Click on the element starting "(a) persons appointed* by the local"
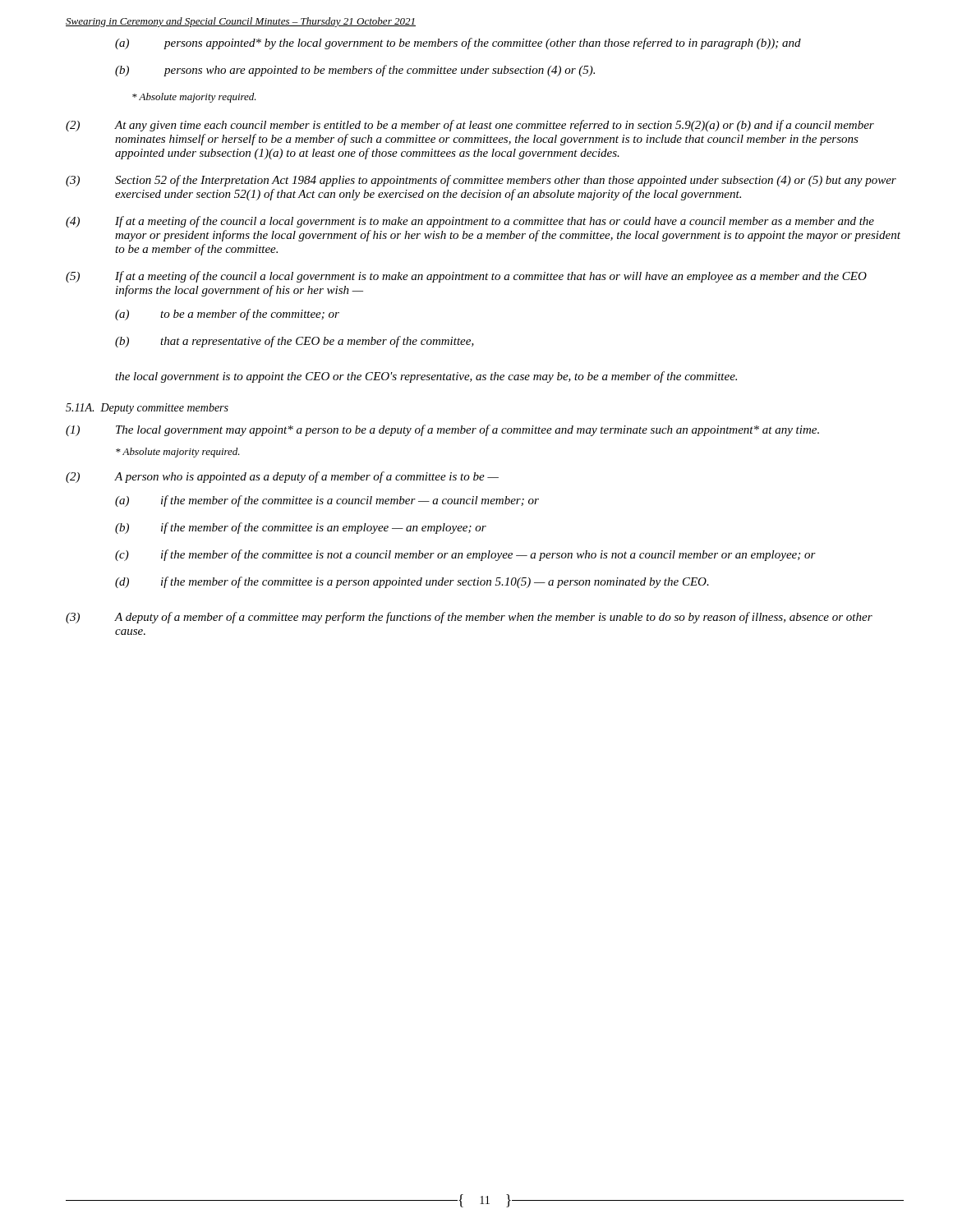The height and width of the screenshot is (1232, 953). pyautogui.click(x=509, y=43)
